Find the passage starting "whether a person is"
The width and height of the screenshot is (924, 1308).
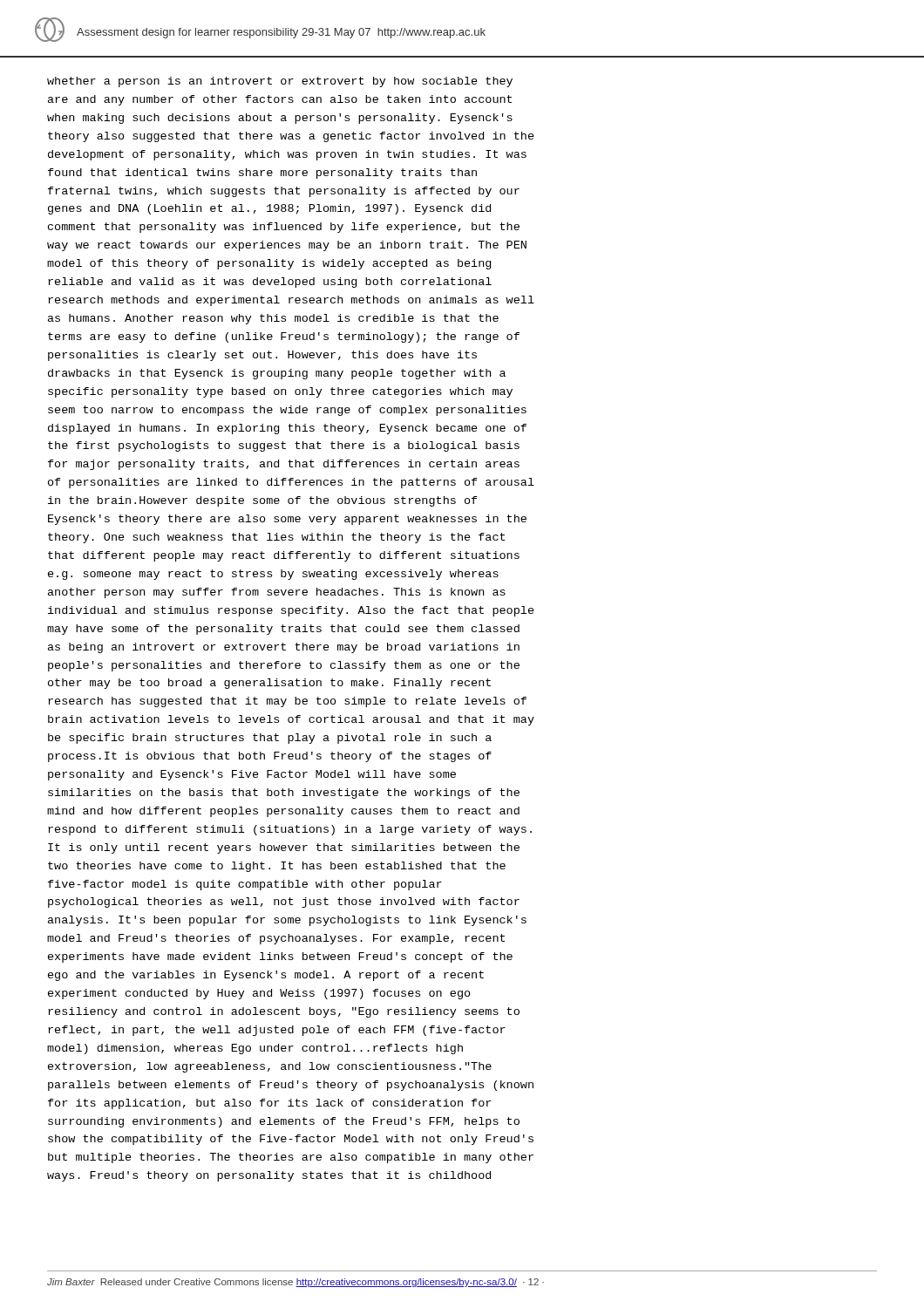(291, 629)
